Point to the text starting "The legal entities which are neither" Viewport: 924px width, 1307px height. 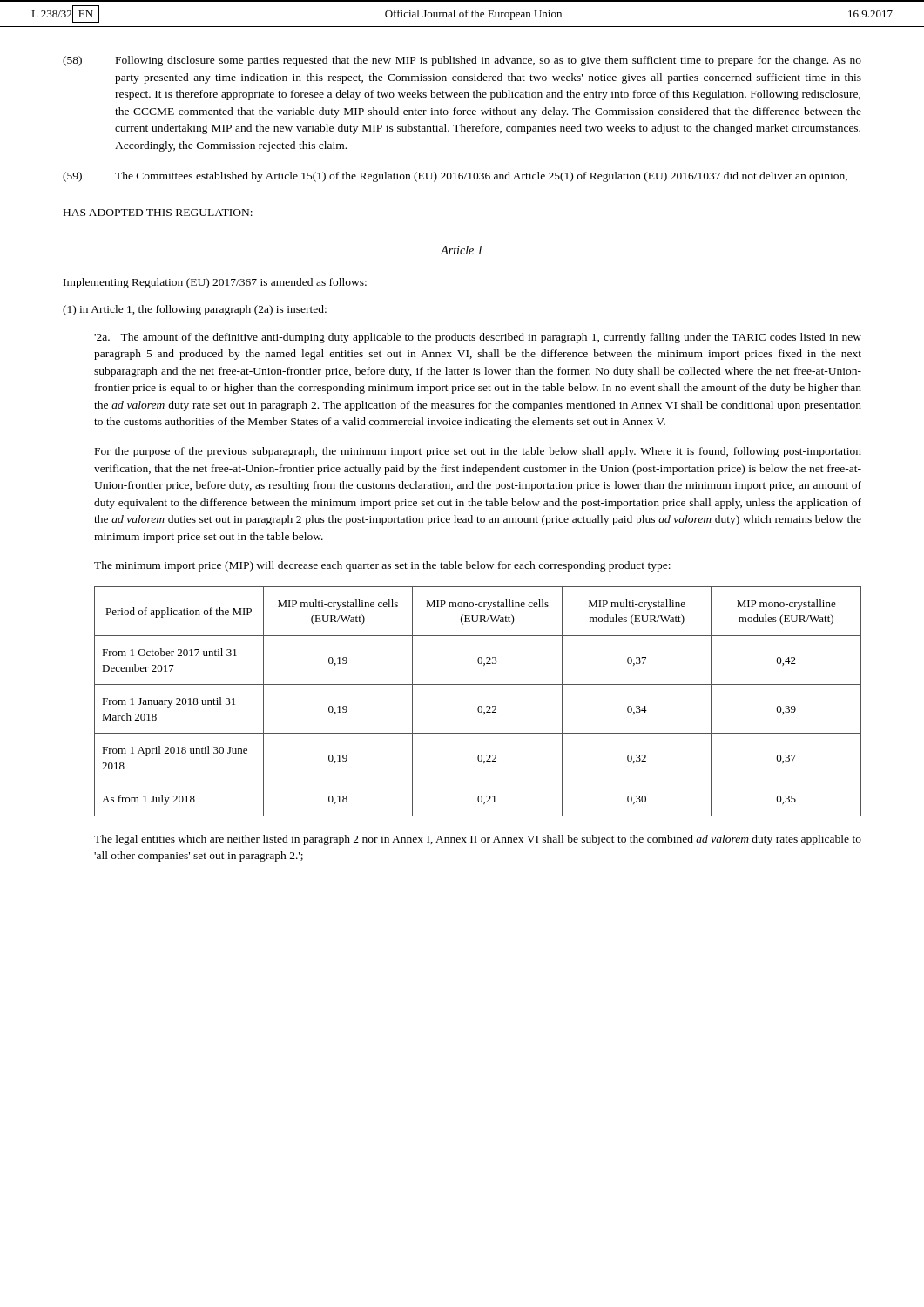click(478, 847)
